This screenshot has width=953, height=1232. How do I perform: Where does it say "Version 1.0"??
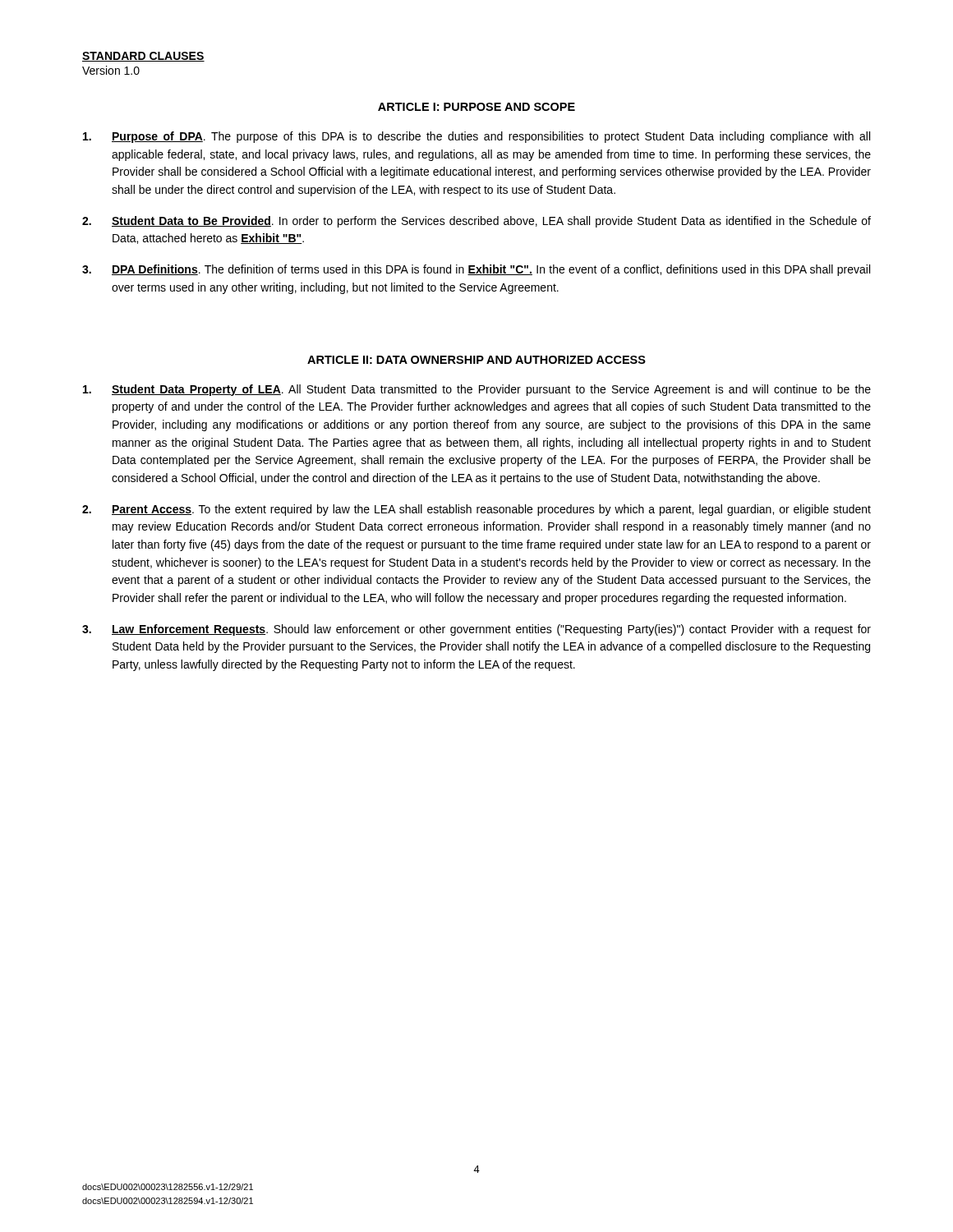click(111, 71)
